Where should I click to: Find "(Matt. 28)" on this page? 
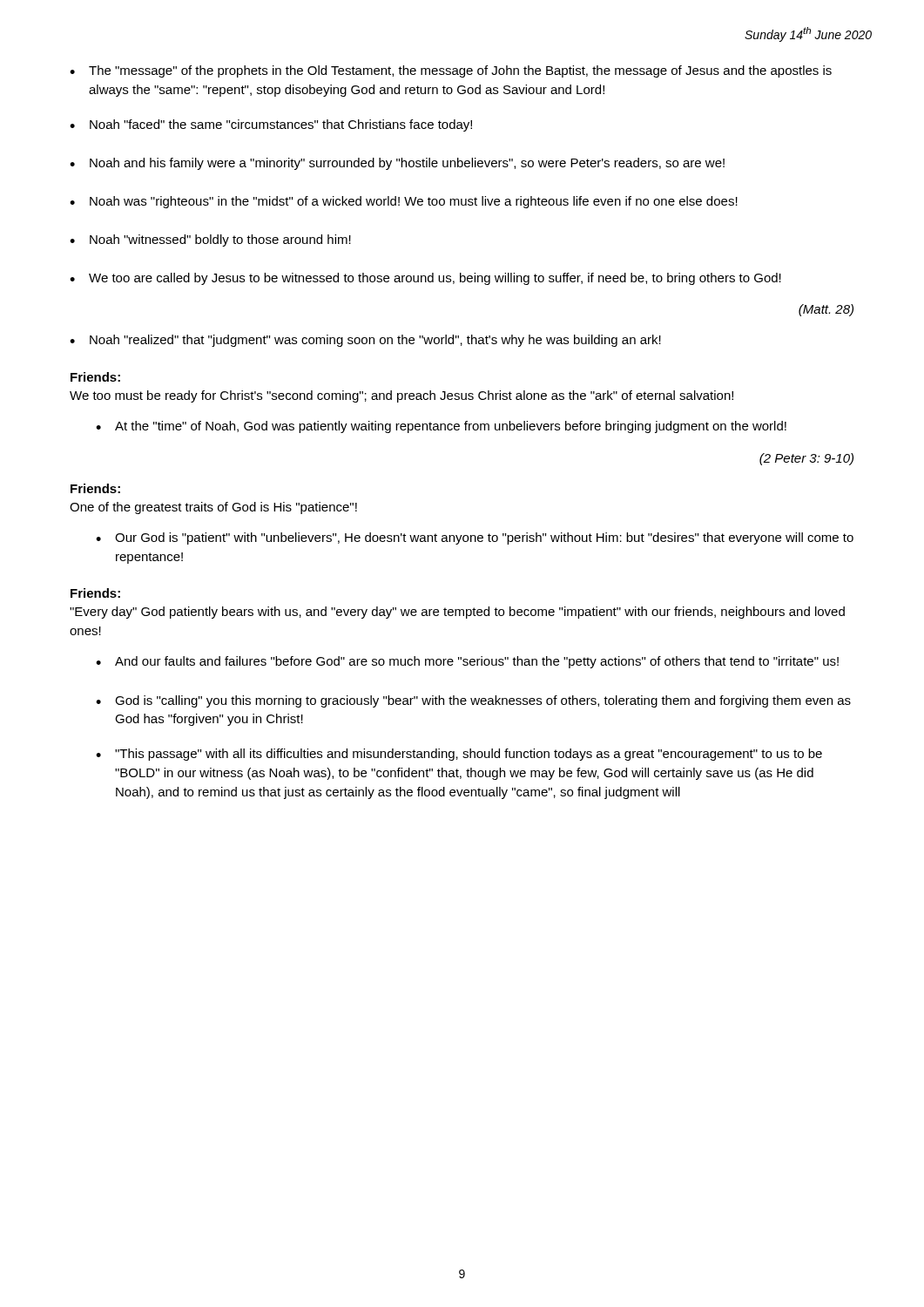pos(826,309)
